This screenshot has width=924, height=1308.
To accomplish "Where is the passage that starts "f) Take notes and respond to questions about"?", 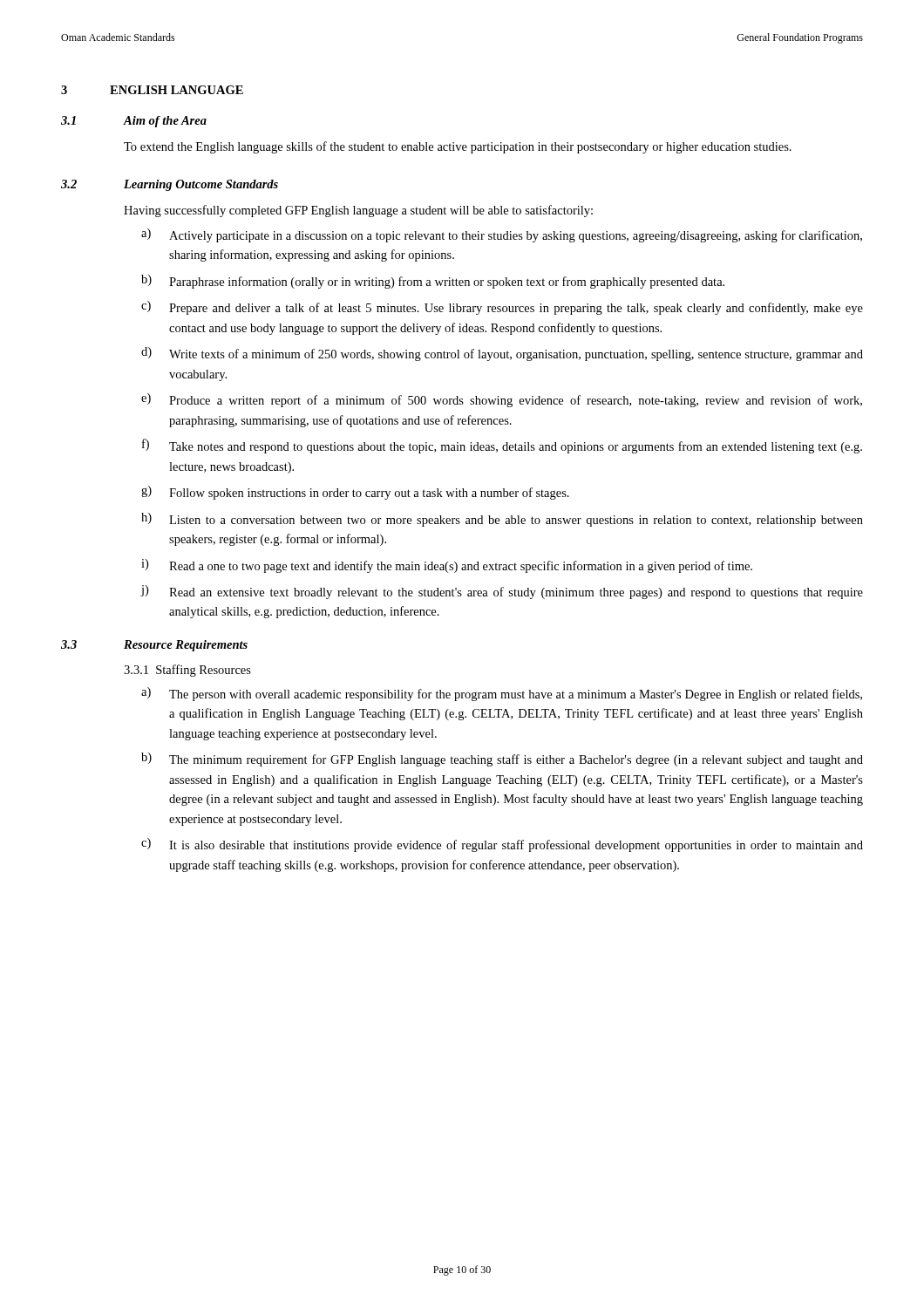I will [502, 457].
